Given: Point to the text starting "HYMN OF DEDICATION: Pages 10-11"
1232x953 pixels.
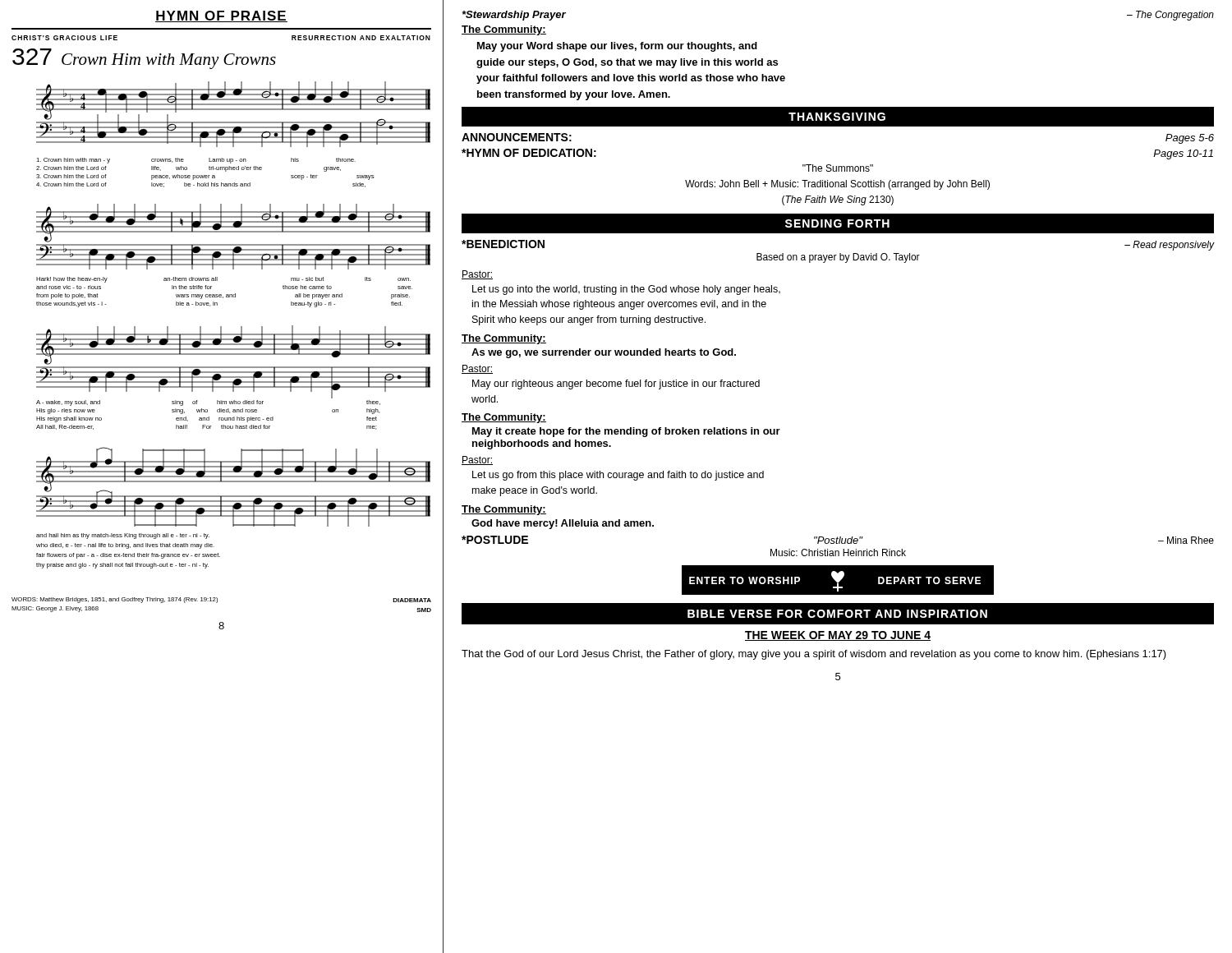Looking at the screenshot, I should click(x=528, y=155).
